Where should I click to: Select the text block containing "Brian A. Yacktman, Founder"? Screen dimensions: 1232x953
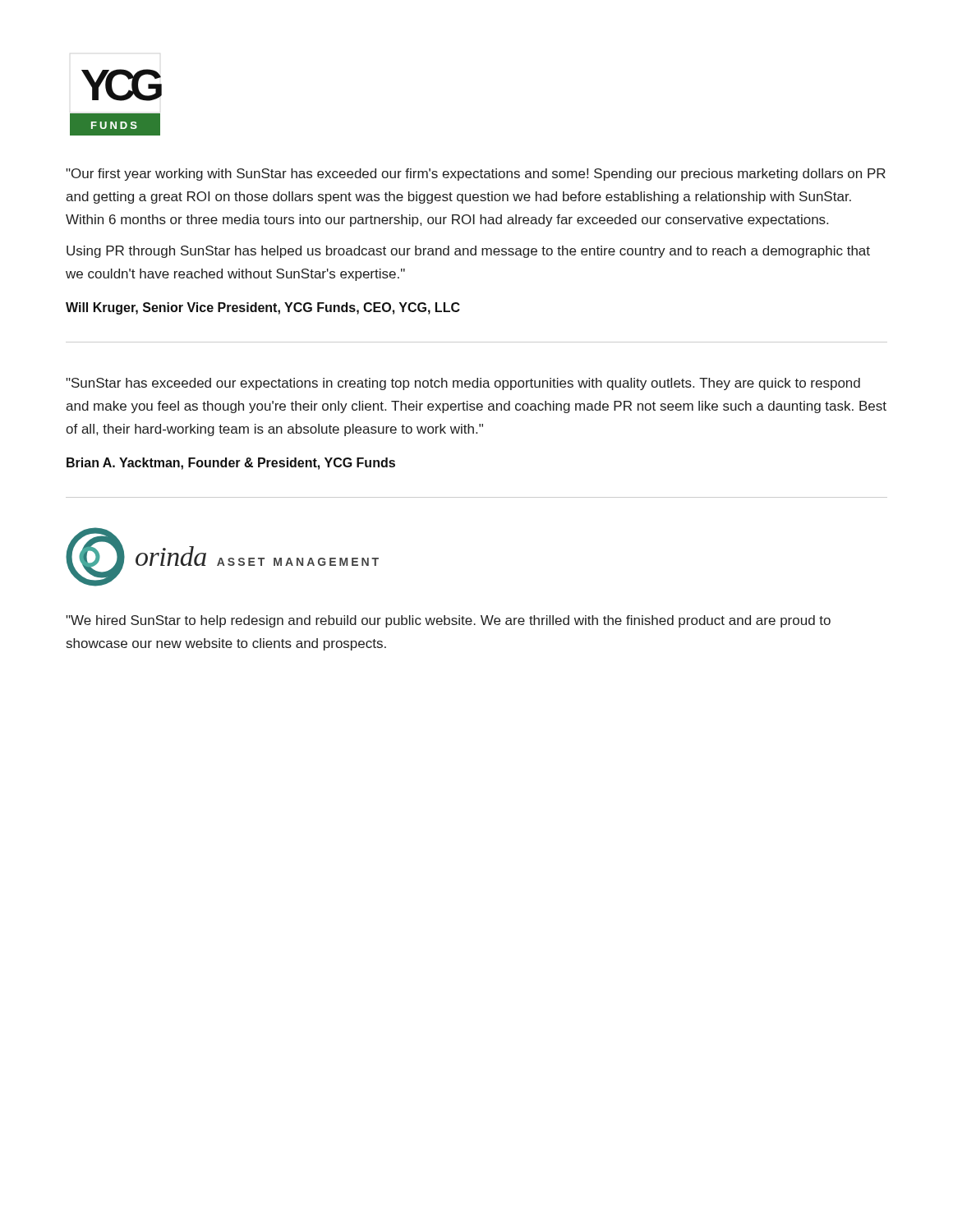(x=231, y=463)
